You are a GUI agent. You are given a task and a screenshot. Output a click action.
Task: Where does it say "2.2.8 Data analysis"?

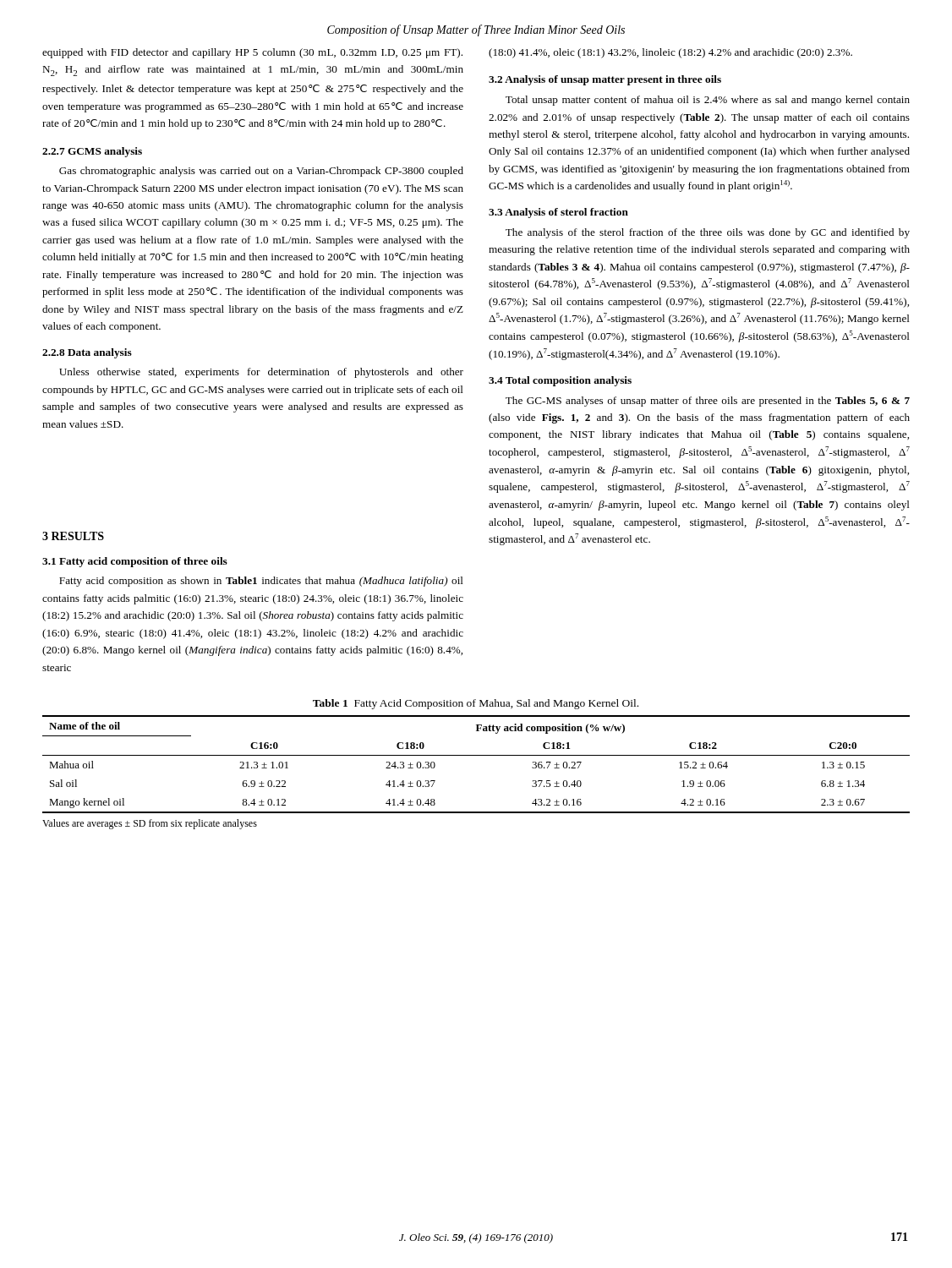click(x=87, y=352)
